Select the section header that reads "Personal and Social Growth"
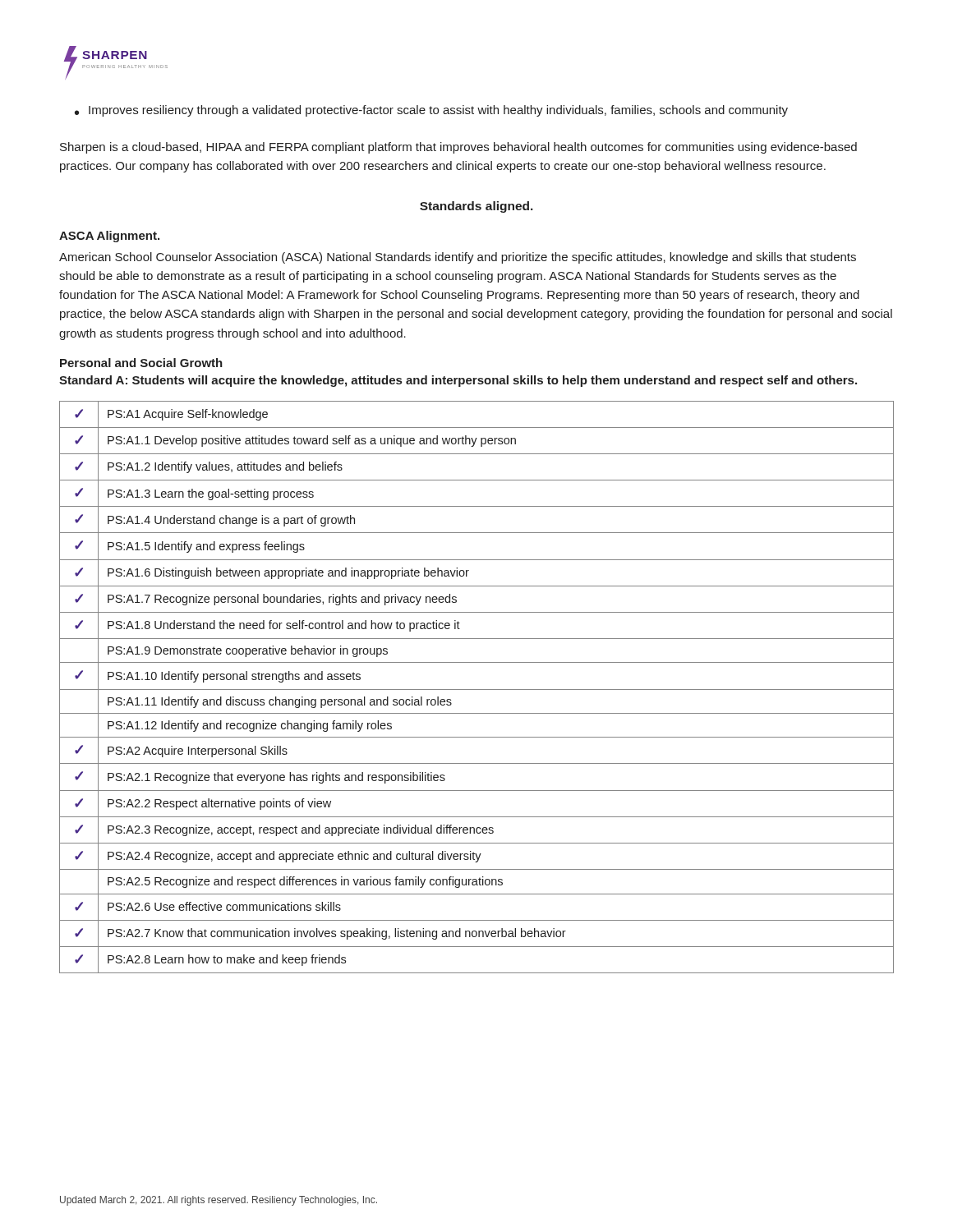 click(141, 362)
